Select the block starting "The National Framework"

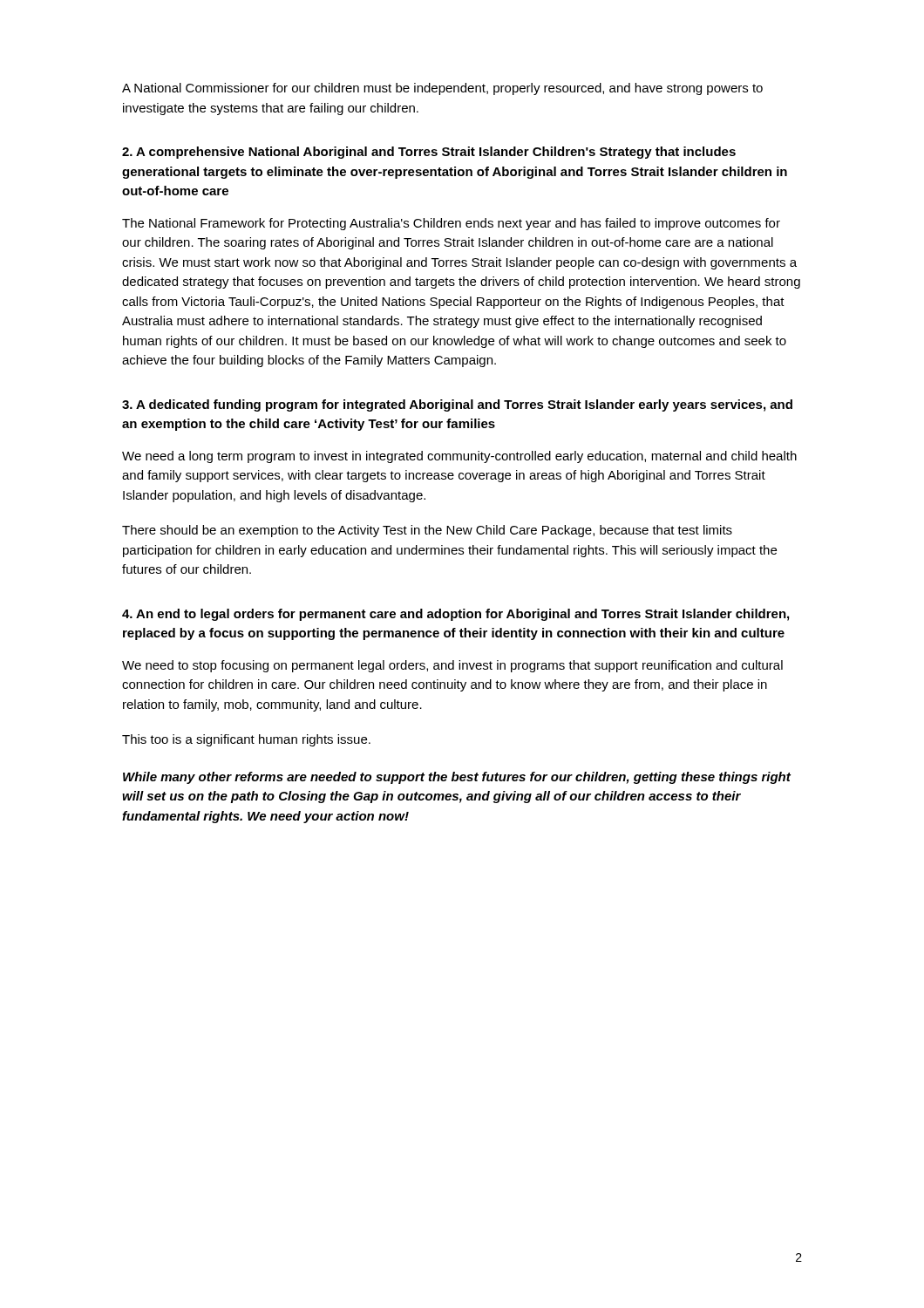461,291
